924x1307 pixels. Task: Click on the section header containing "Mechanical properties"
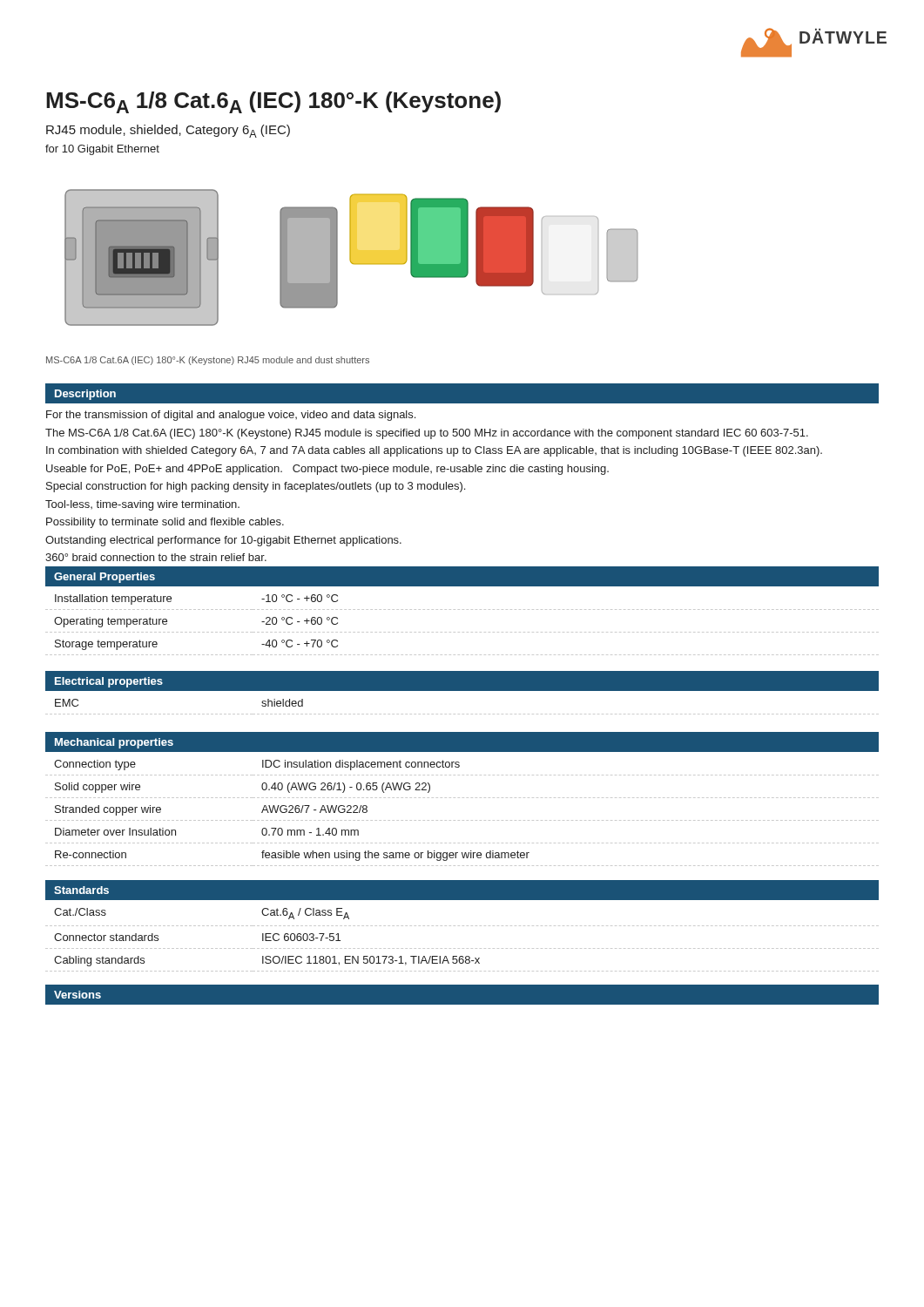tap(462, 742)
